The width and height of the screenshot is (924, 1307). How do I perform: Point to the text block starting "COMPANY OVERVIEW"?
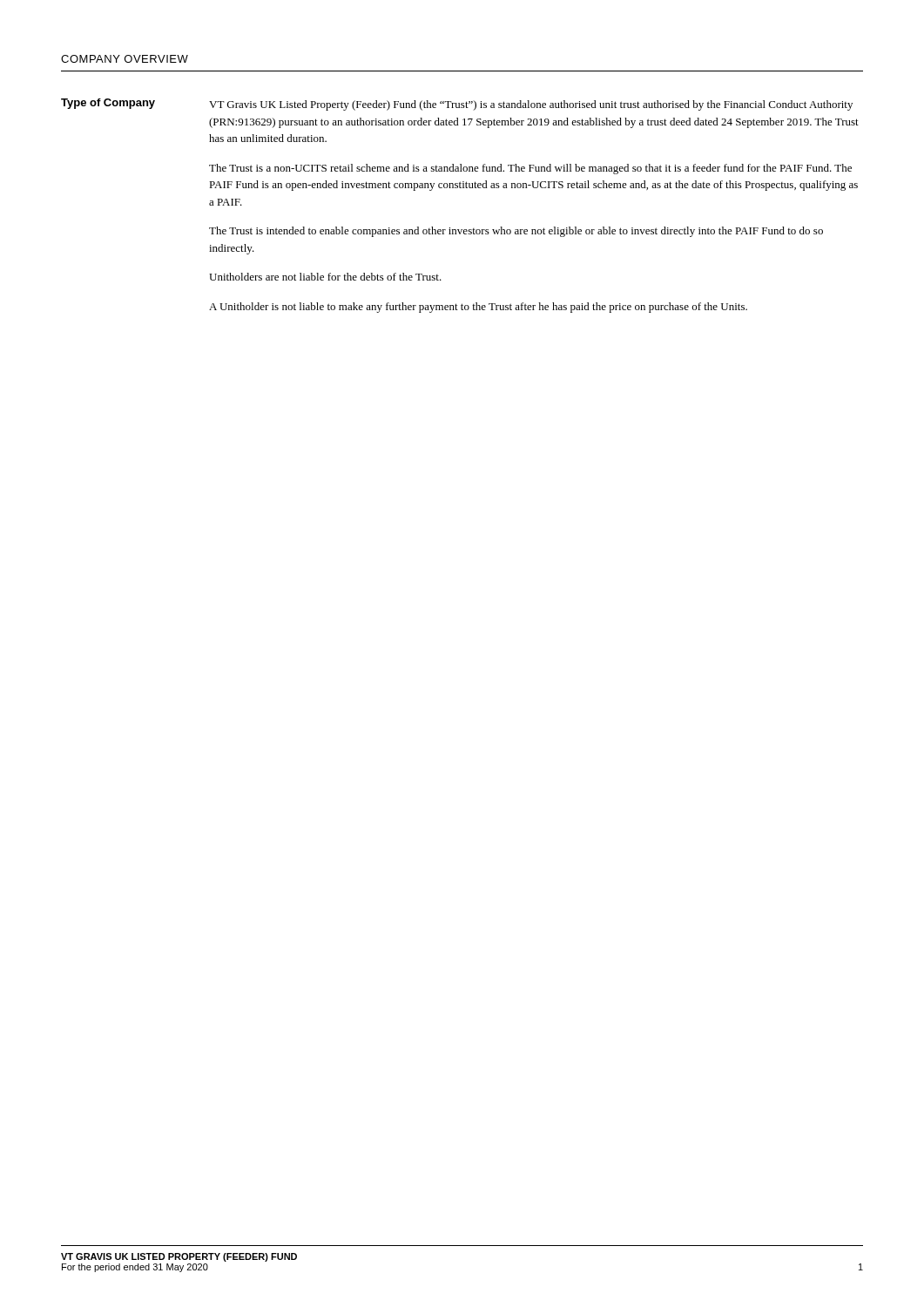[x=462, y=62]
